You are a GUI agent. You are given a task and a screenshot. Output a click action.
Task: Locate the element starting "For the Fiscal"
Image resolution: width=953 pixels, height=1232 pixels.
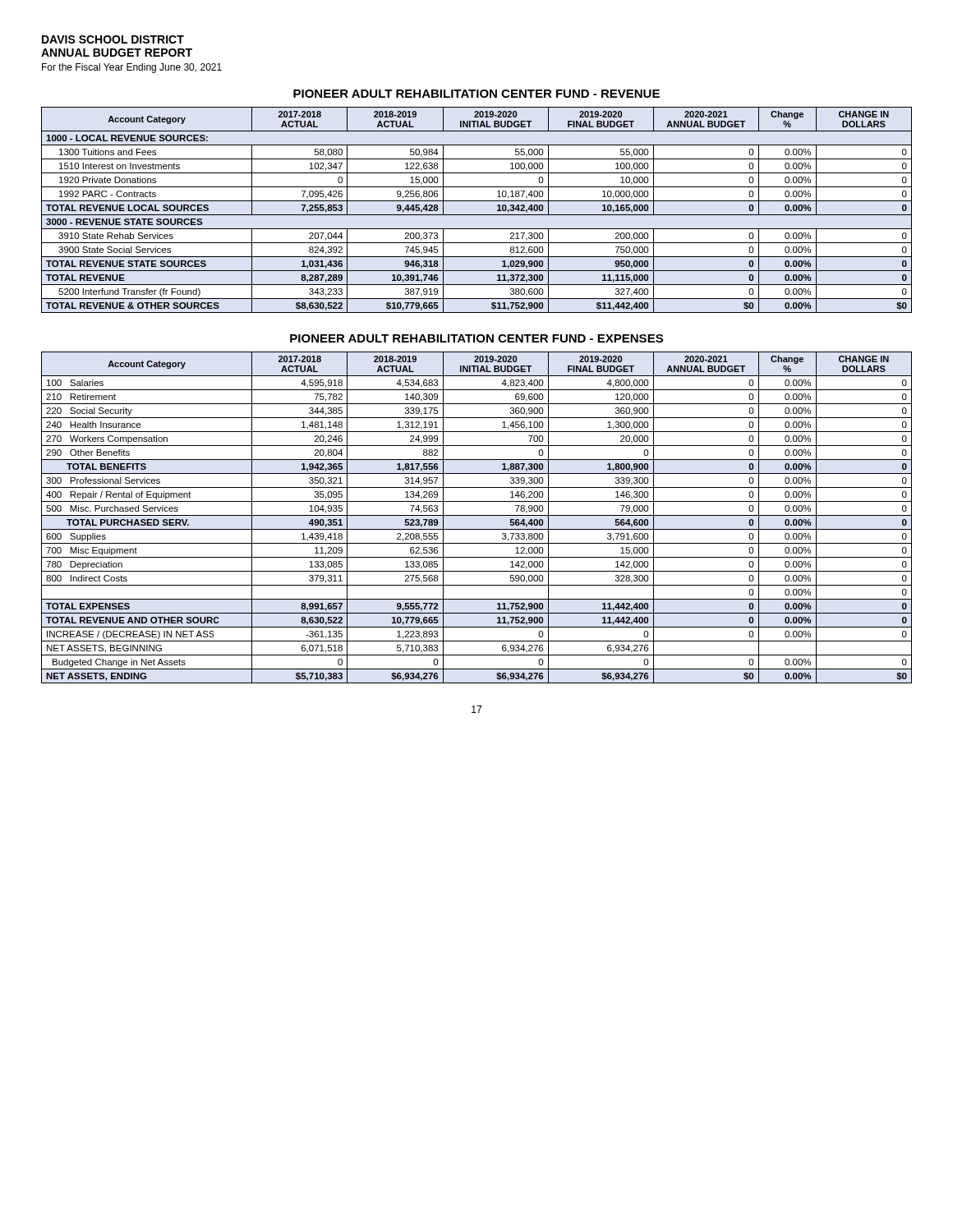coord(132,67)
